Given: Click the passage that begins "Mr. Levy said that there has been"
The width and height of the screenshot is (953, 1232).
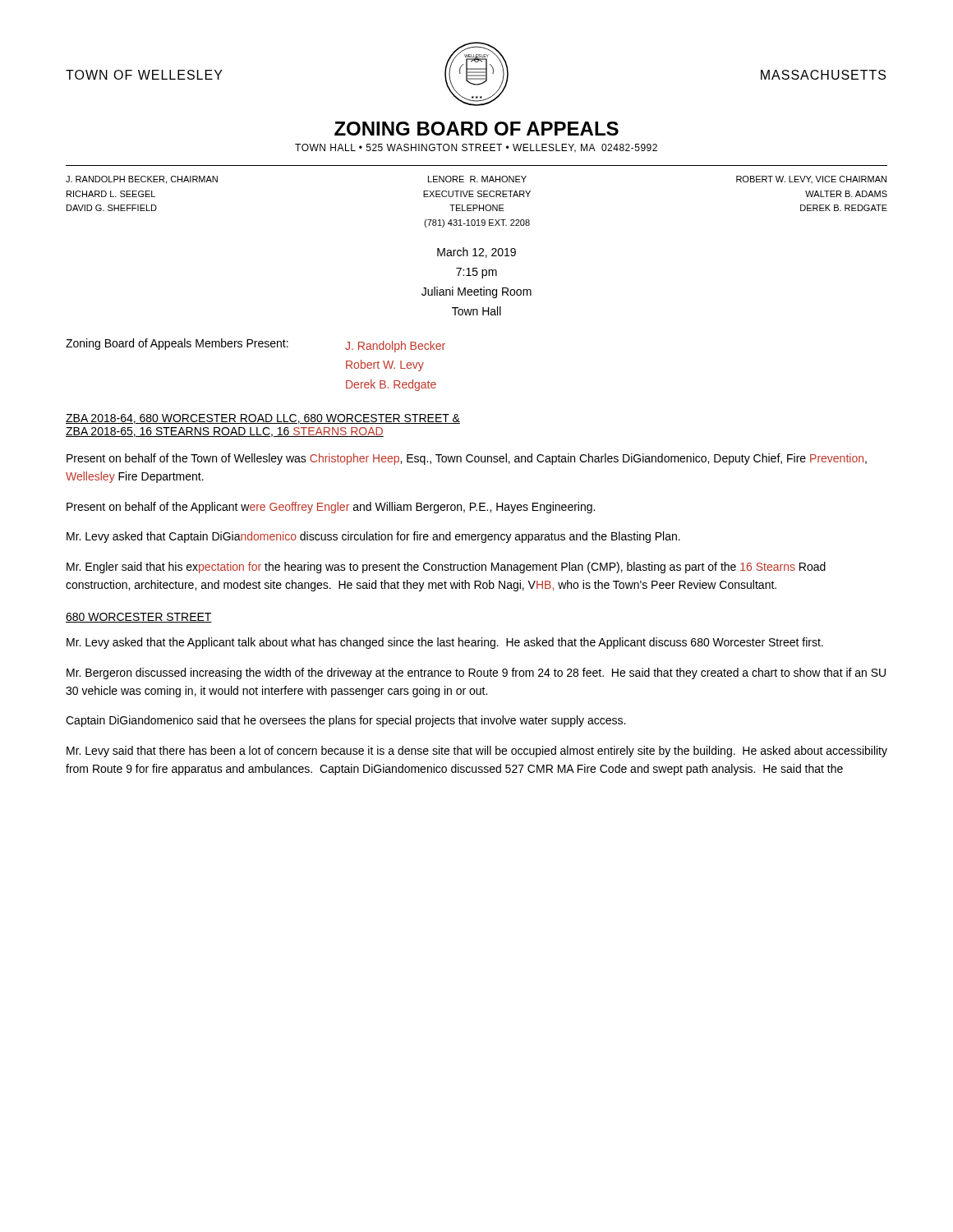Looking at the screenshot, I should coord(476,760).
